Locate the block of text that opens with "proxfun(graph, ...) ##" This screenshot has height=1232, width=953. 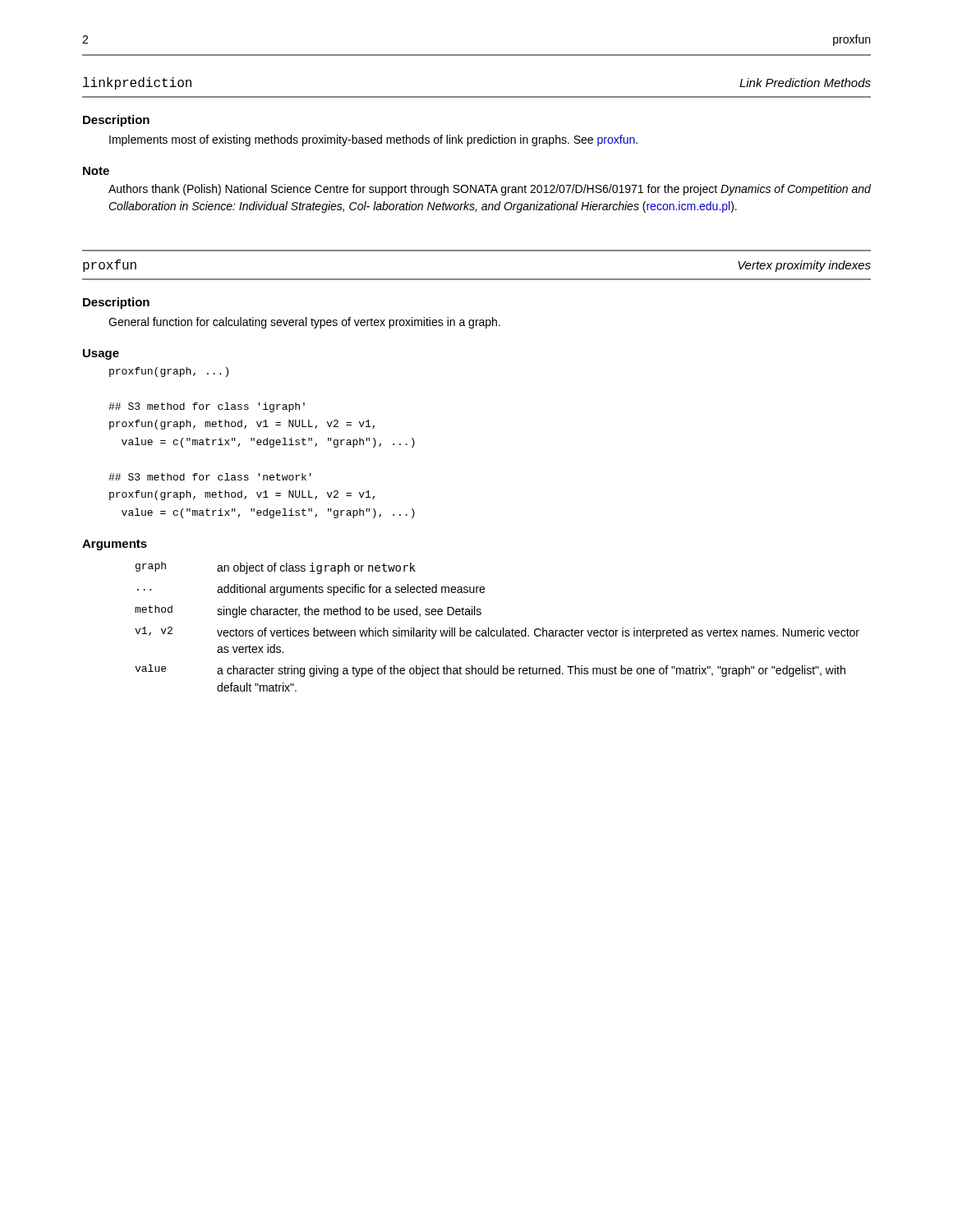(262, 442)
